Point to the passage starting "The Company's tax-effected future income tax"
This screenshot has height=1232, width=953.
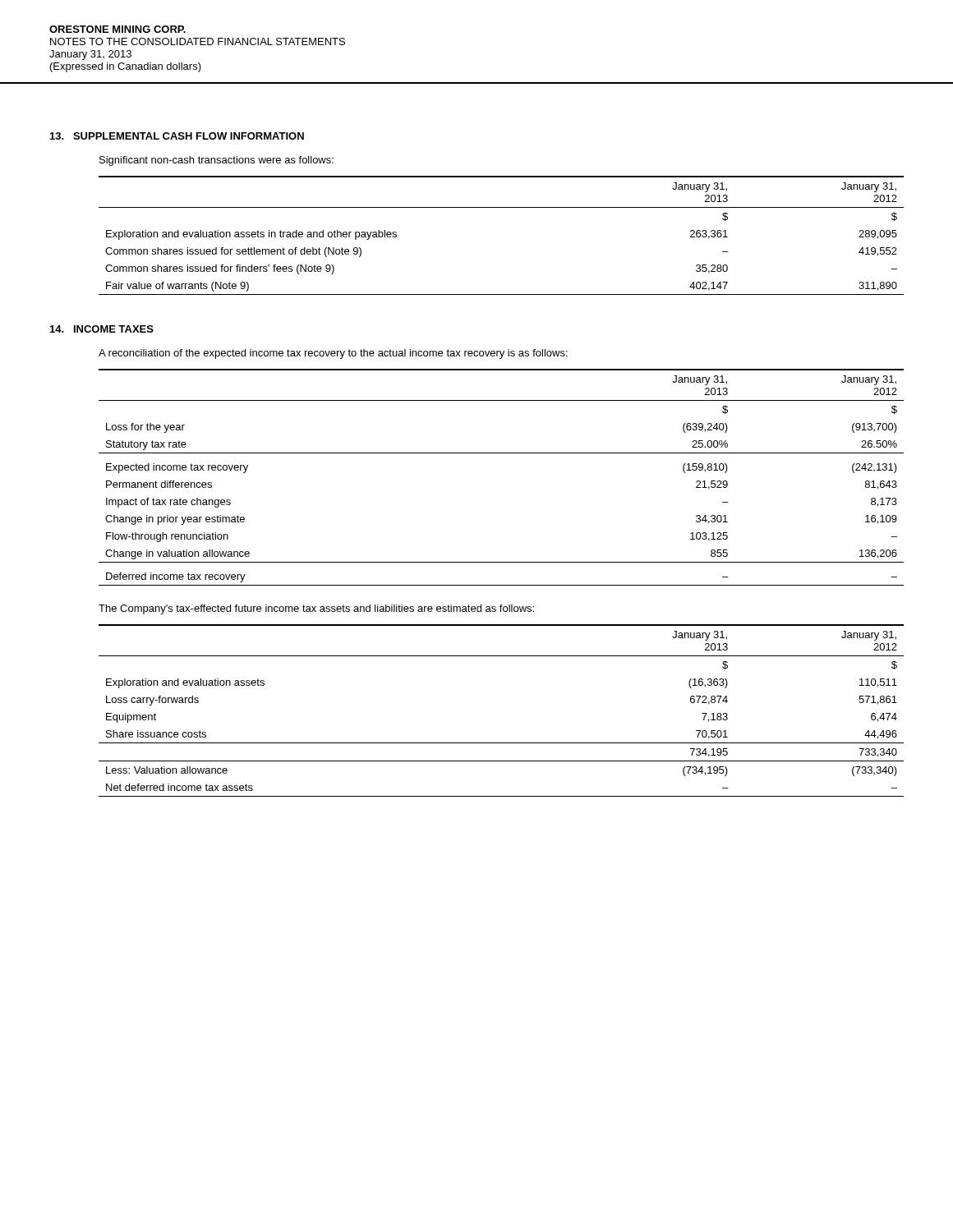coord(317,608)
